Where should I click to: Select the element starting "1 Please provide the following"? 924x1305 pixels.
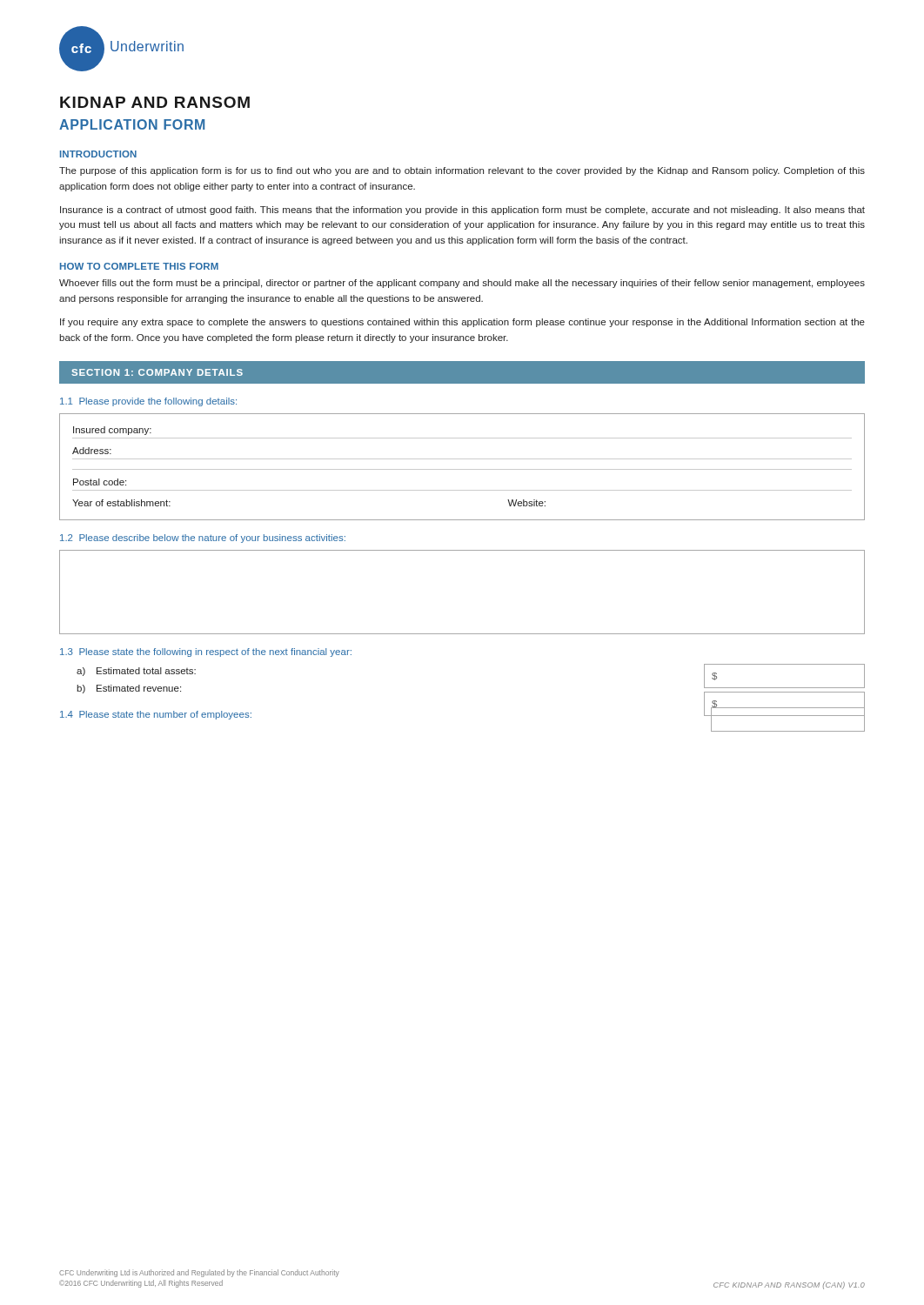coord(148,401)
